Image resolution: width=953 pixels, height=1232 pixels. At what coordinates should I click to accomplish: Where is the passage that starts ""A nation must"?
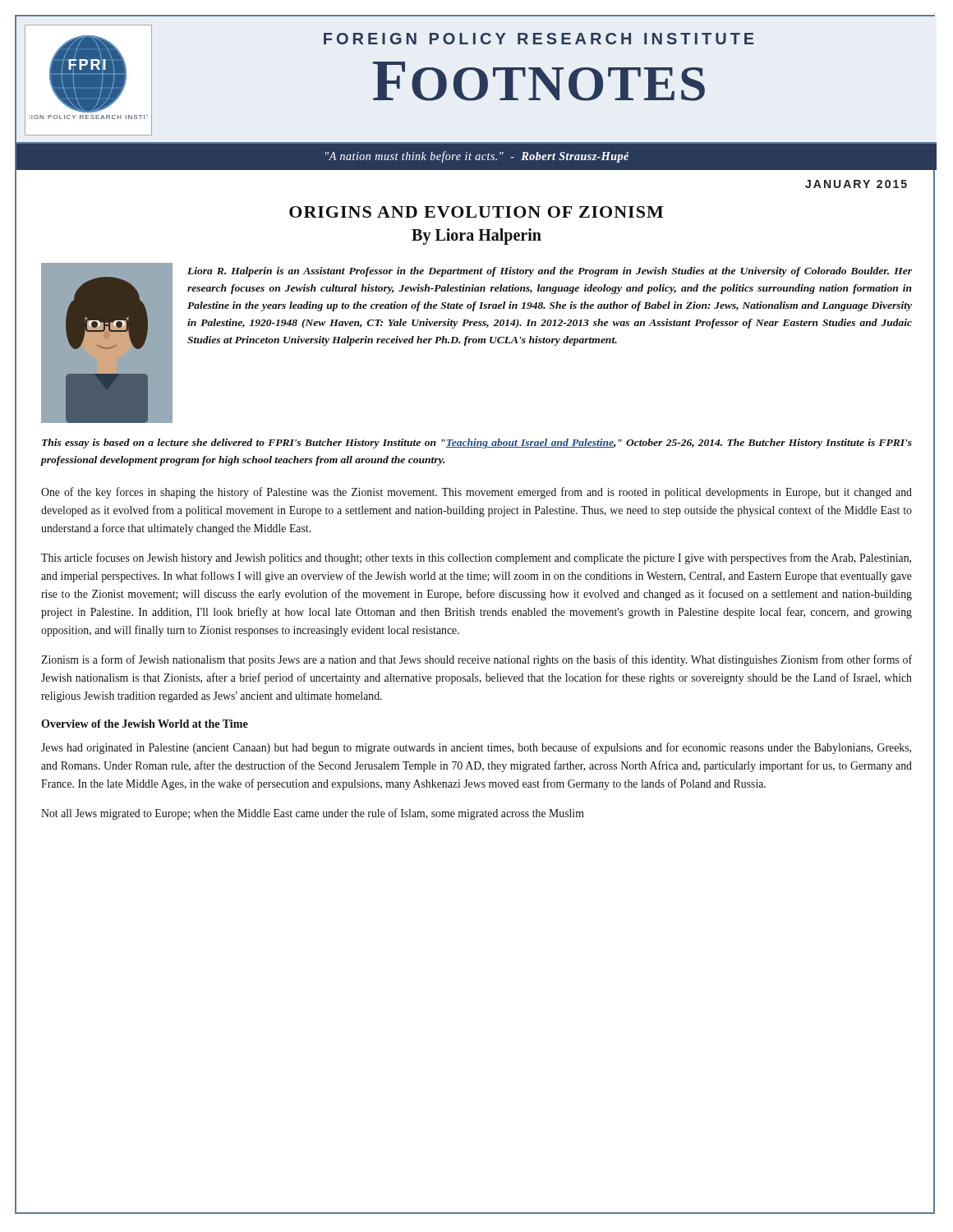pyautogui.click(x=476, y=156)
